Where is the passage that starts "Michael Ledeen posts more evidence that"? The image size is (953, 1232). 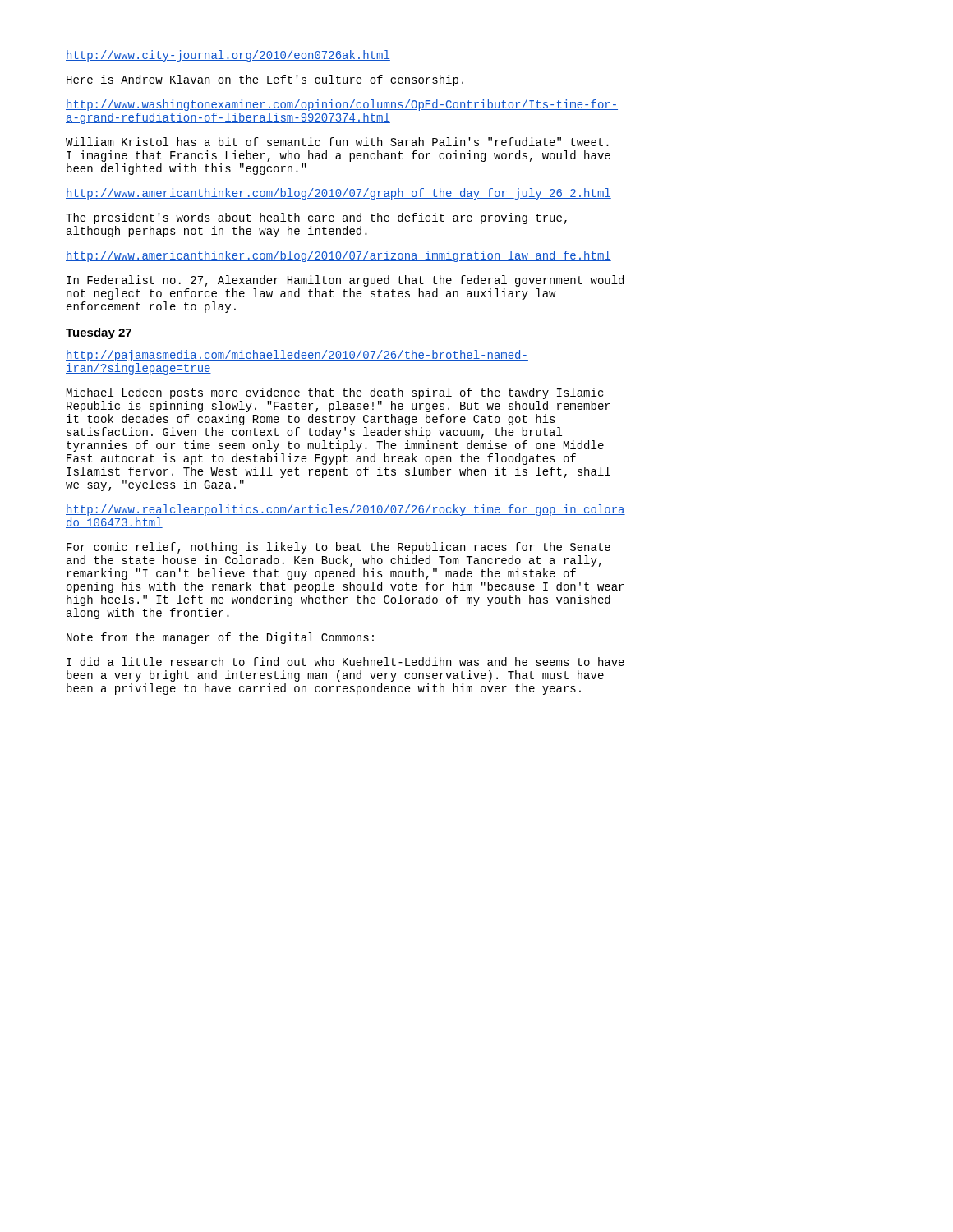(338, 439)
